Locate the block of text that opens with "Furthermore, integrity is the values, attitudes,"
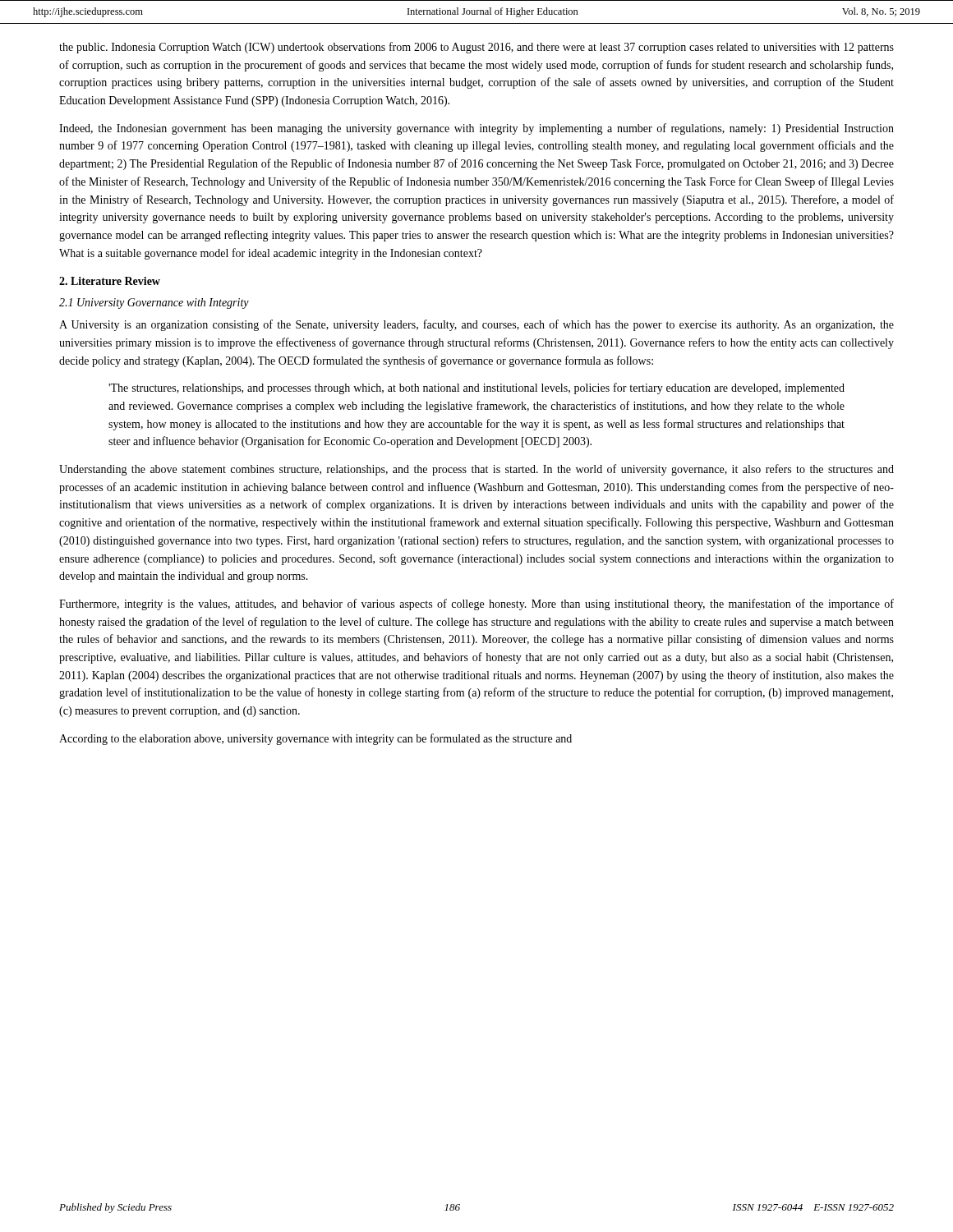 click(x=476, y=657)
